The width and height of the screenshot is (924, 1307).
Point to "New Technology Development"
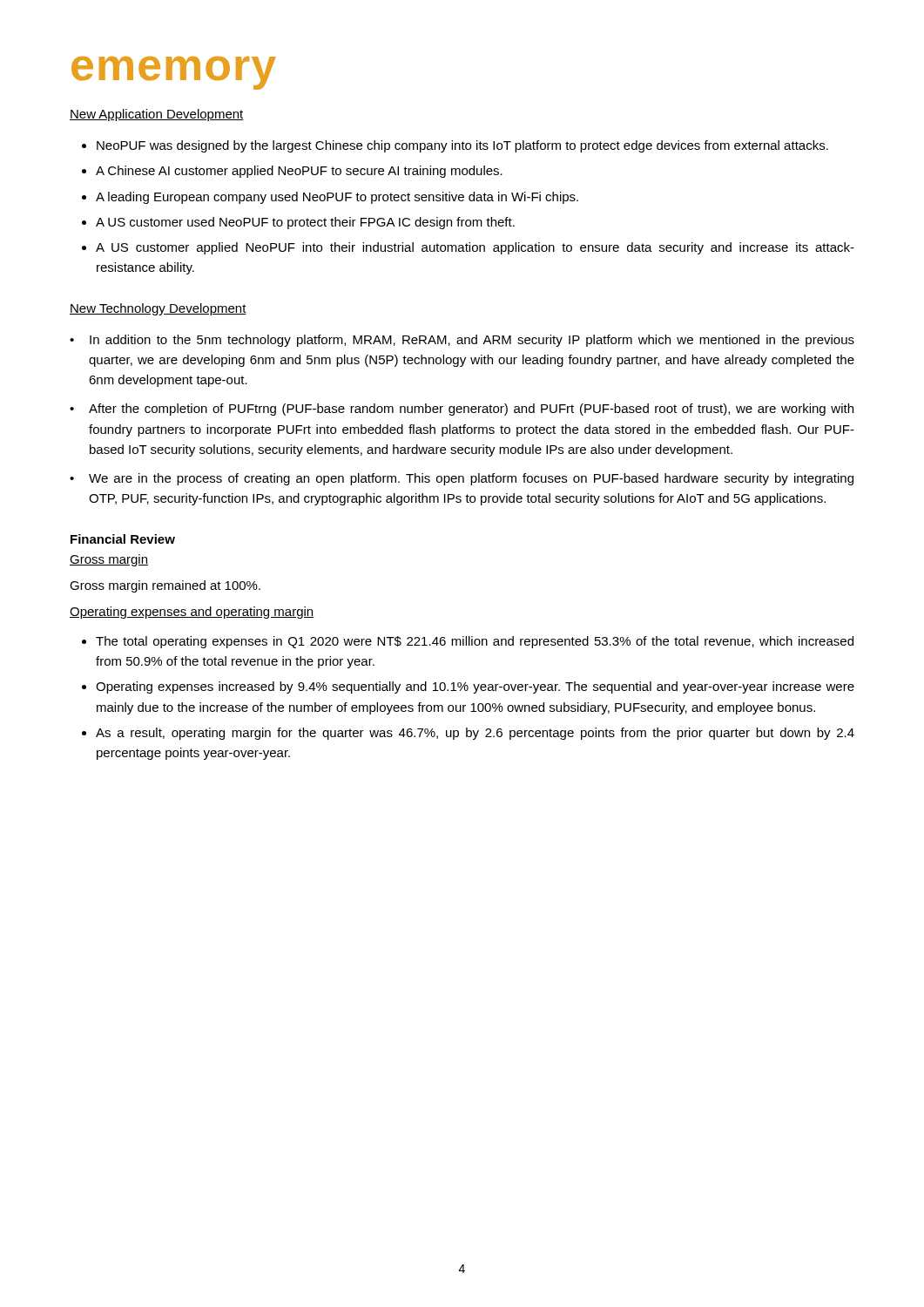158,308
